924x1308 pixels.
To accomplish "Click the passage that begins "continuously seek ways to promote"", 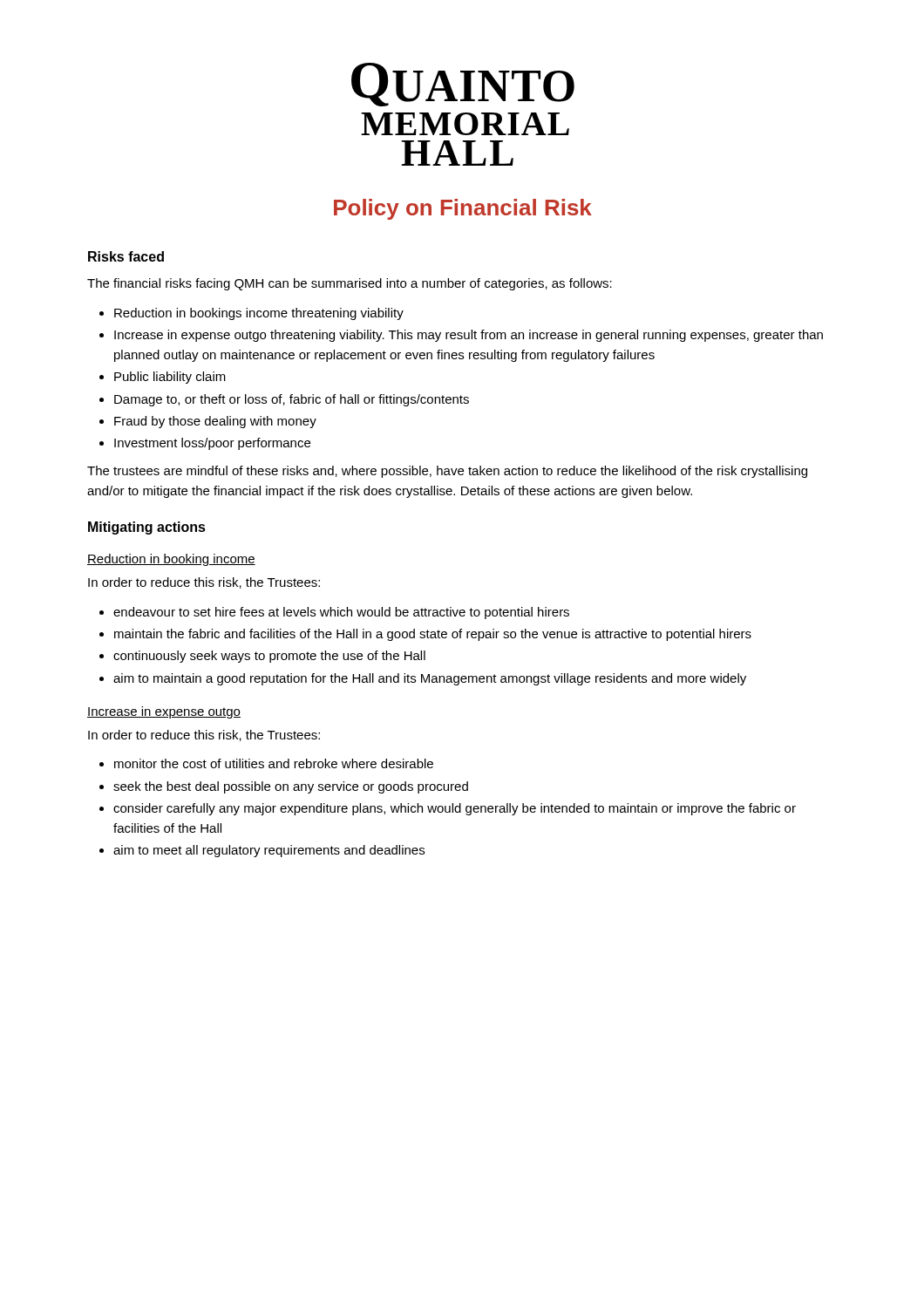I will click(x=270, y=656).
